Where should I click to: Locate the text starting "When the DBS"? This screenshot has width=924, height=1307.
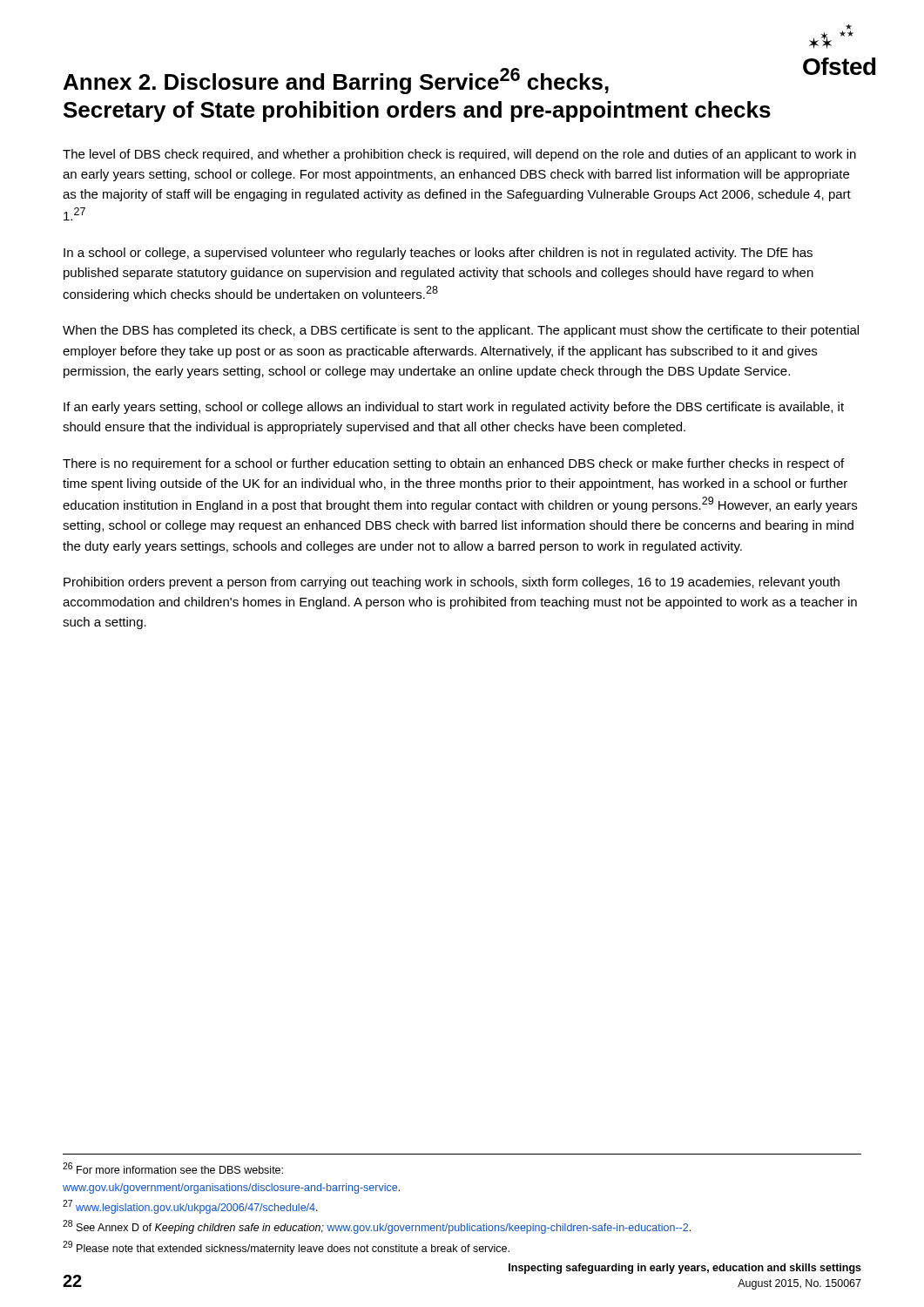click(x=461, y=350)
